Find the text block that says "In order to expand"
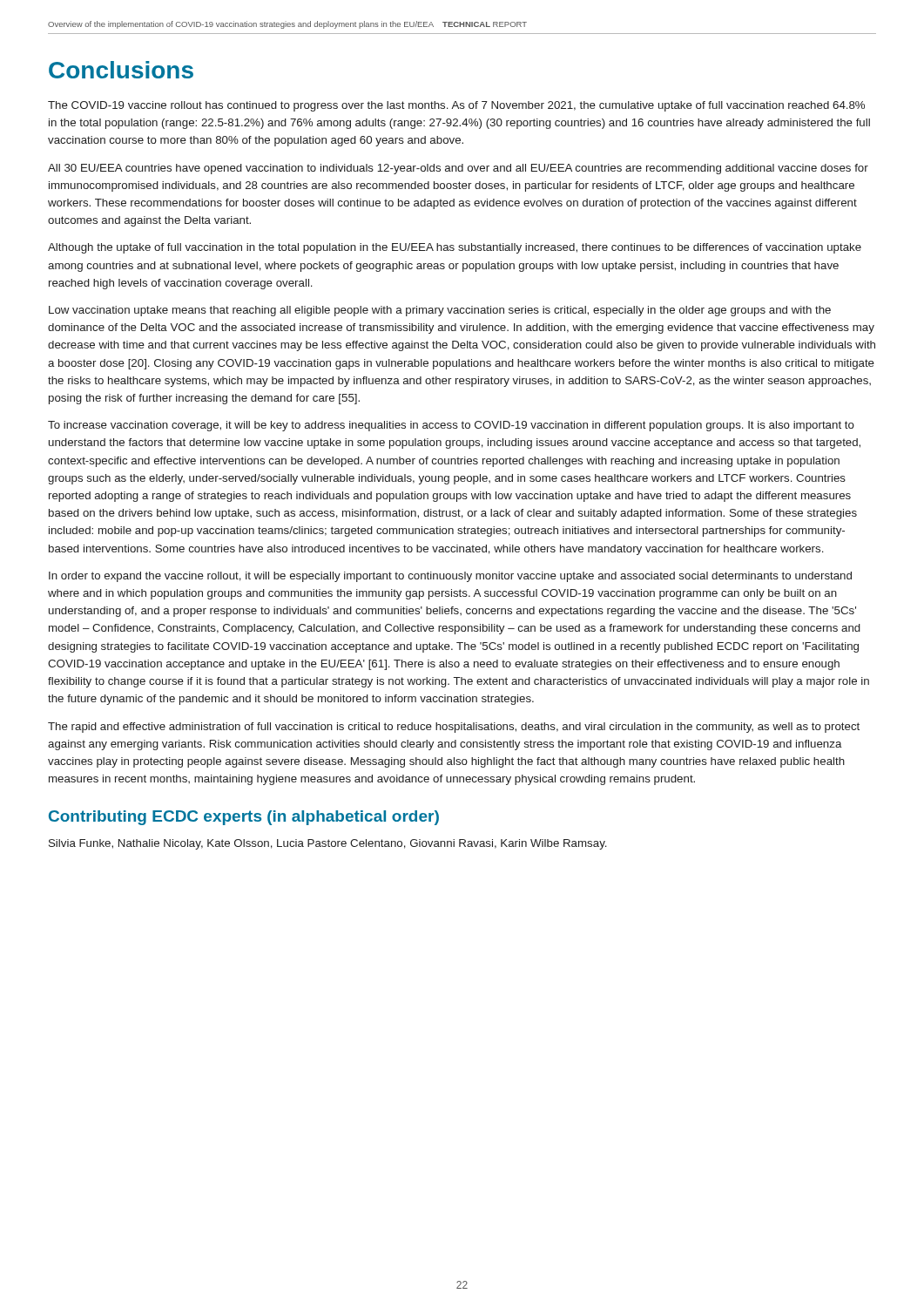The width and height of the screenshot is (924, 1307). 459,637
